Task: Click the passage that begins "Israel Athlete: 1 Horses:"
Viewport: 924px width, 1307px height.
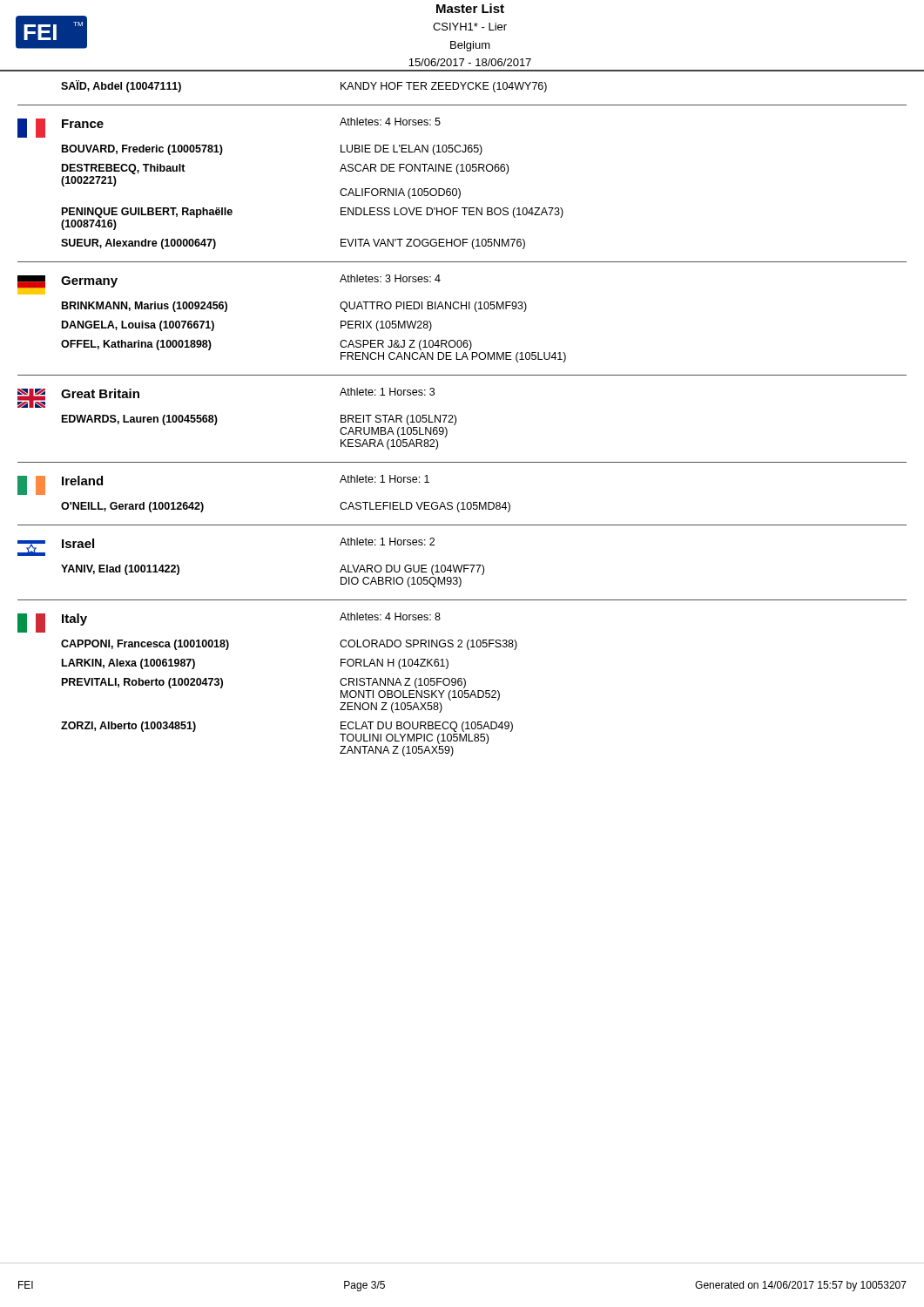Action: (62, 547)
